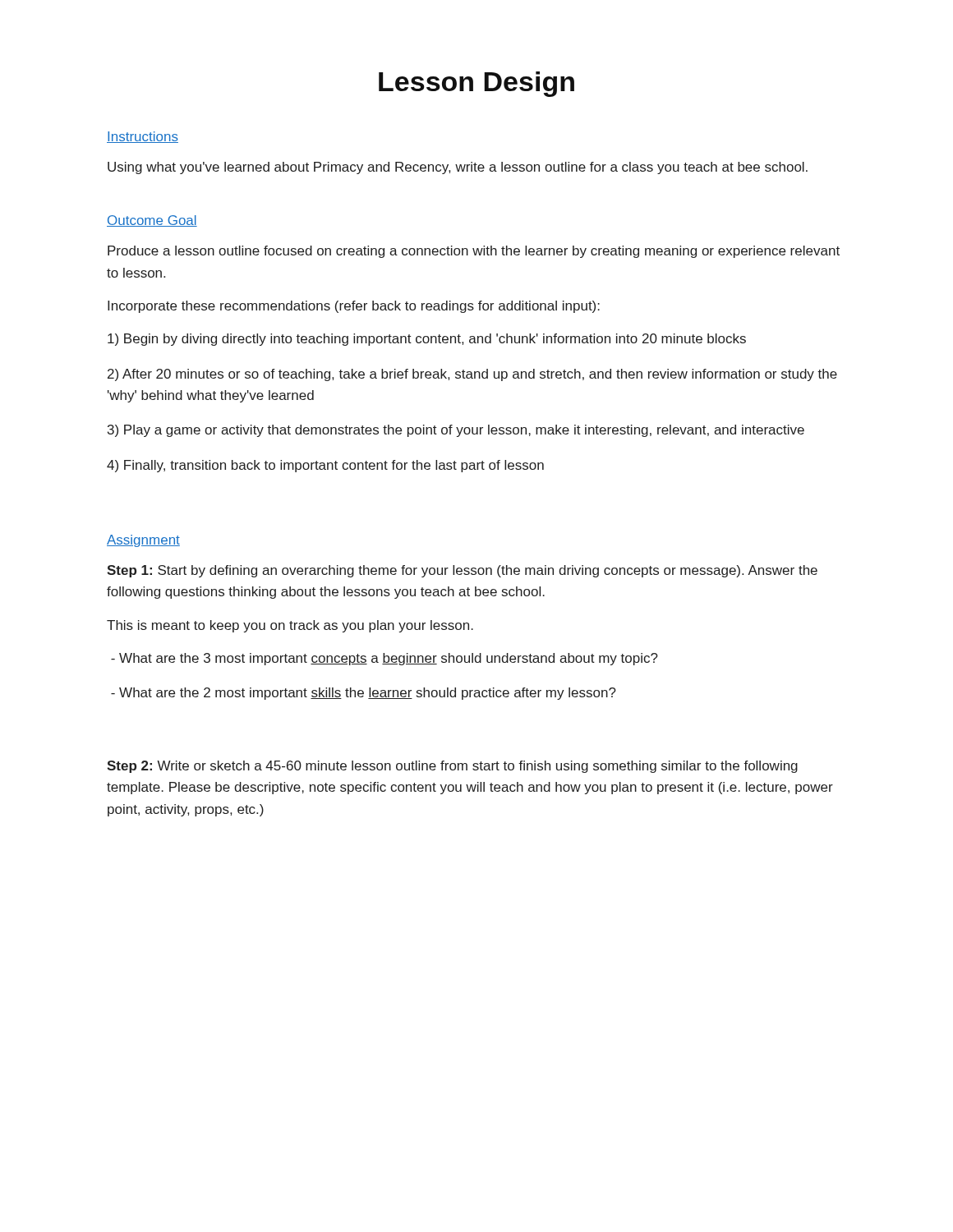Locate the text block that says "Step 1: Start by"
Image resolution: width=953 pixels, height=1232 pixels.
click(x=462, y=581)
